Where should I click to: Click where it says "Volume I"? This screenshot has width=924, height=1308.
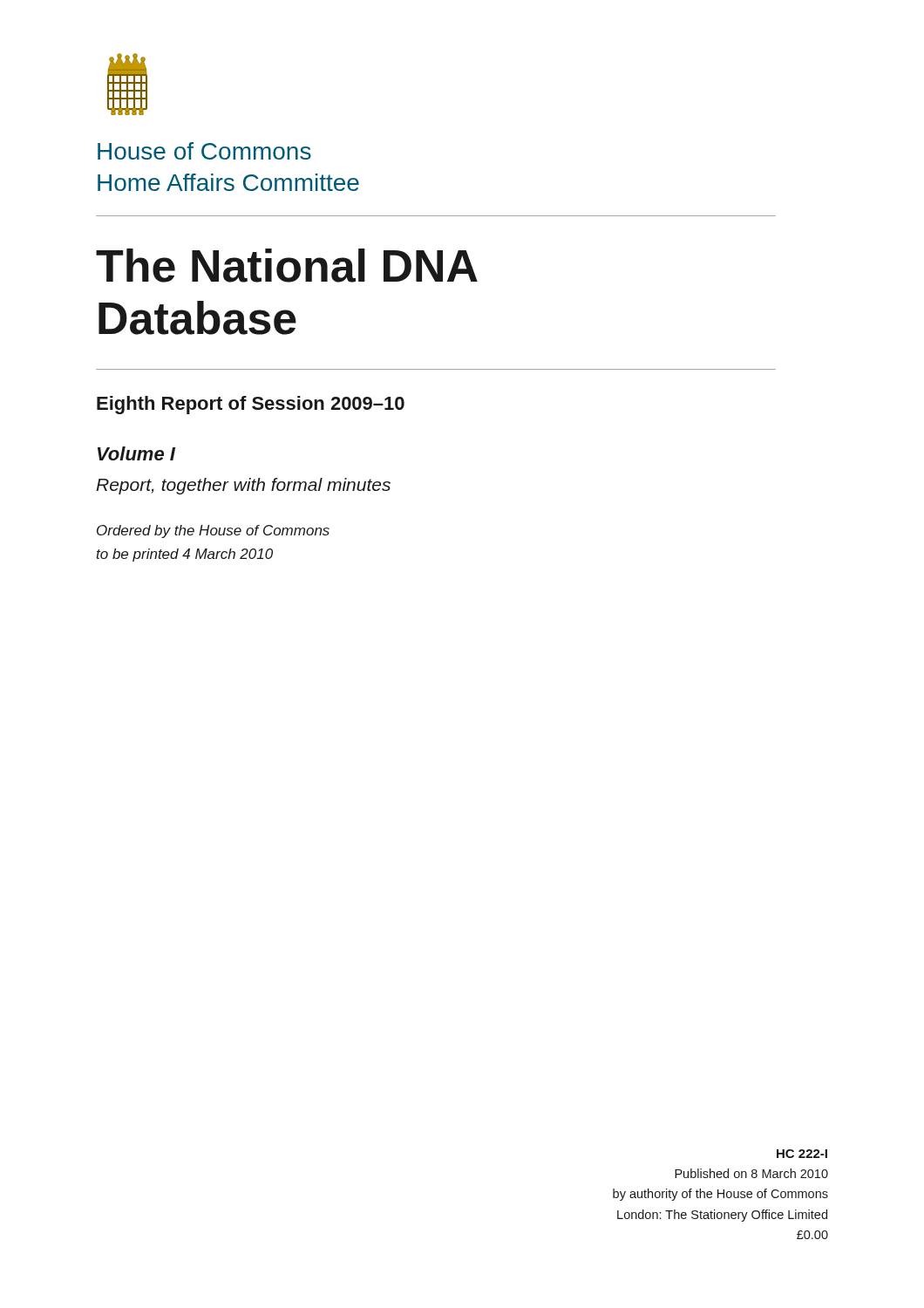click(136, 453)
